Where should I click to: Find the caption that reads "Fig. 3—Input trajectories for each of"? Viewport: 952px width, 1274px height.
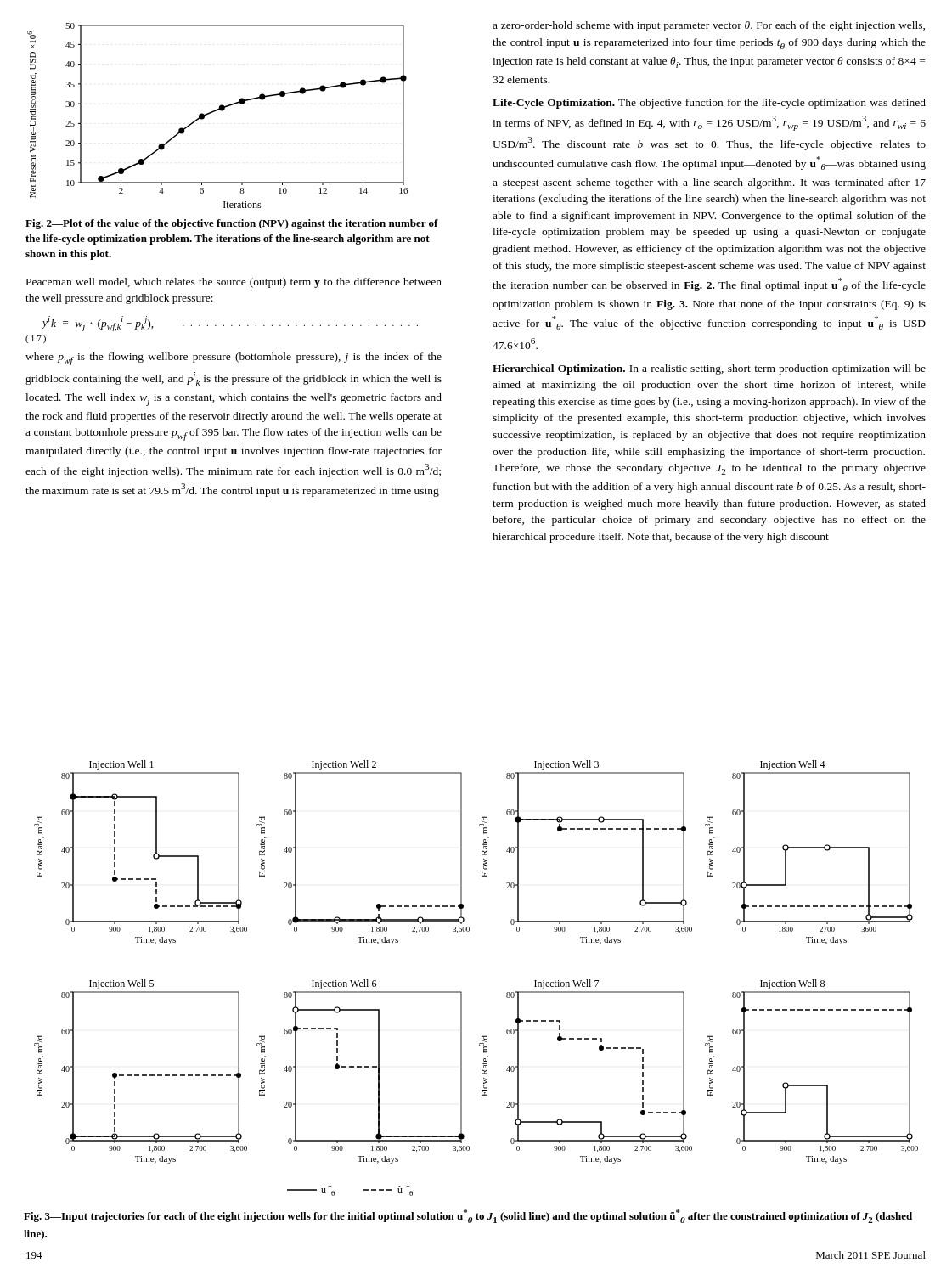point(468,1223)
